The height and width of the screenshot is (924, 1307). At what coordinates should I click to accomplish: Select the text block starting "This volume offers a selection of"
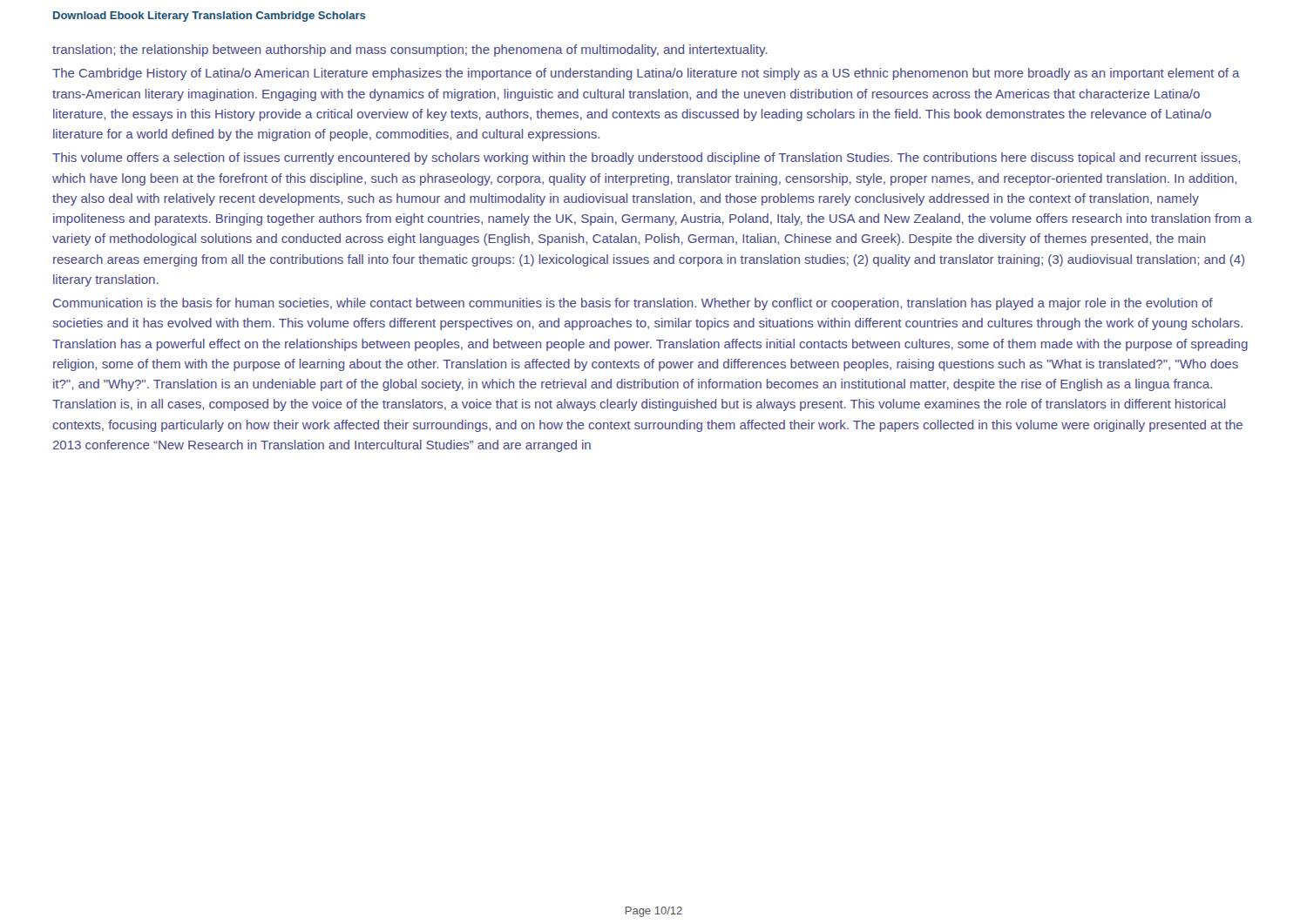point(652,218)
